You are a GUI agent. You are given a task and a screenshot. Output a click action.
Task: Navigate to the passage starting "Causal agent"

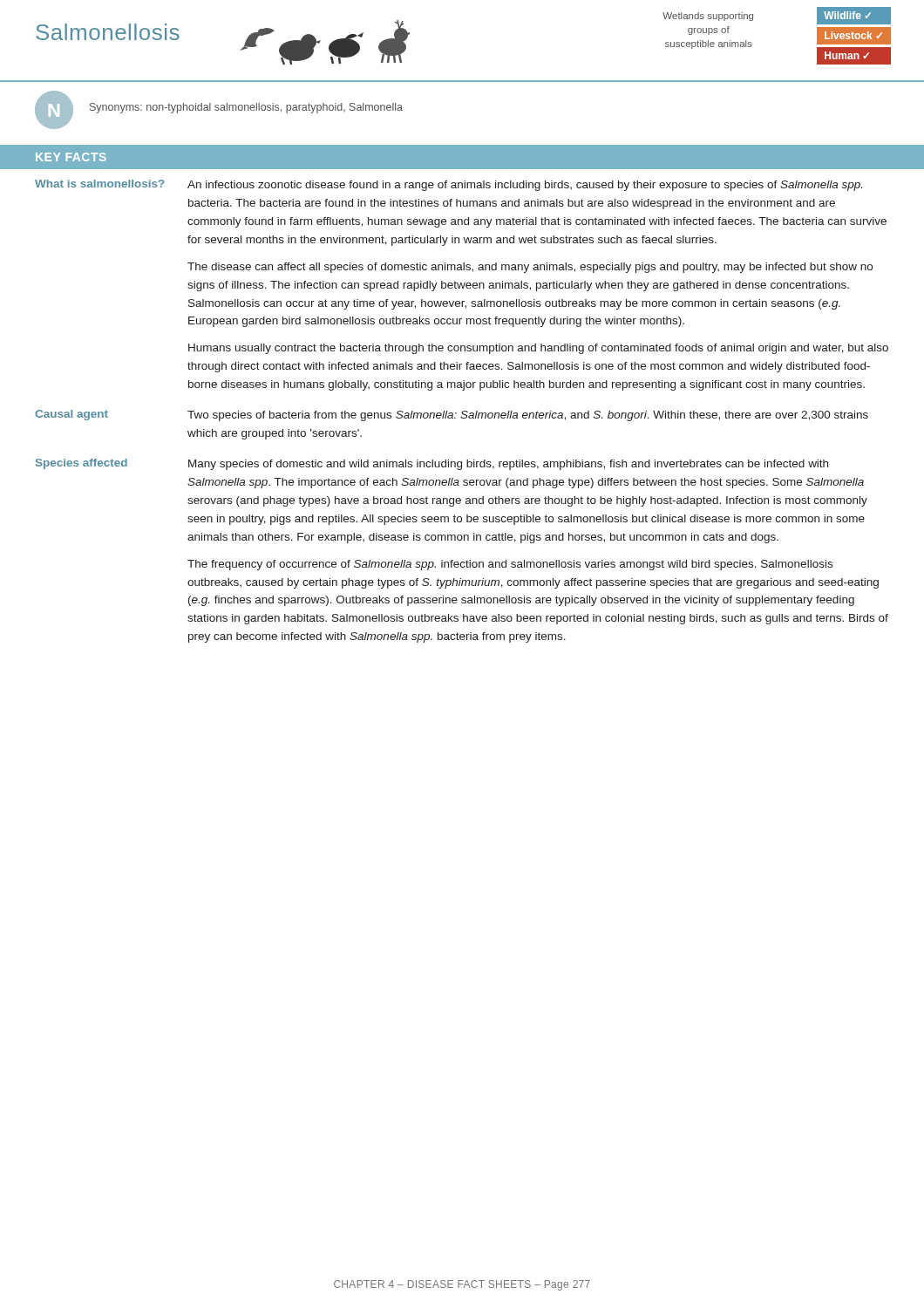click(71, 414)
